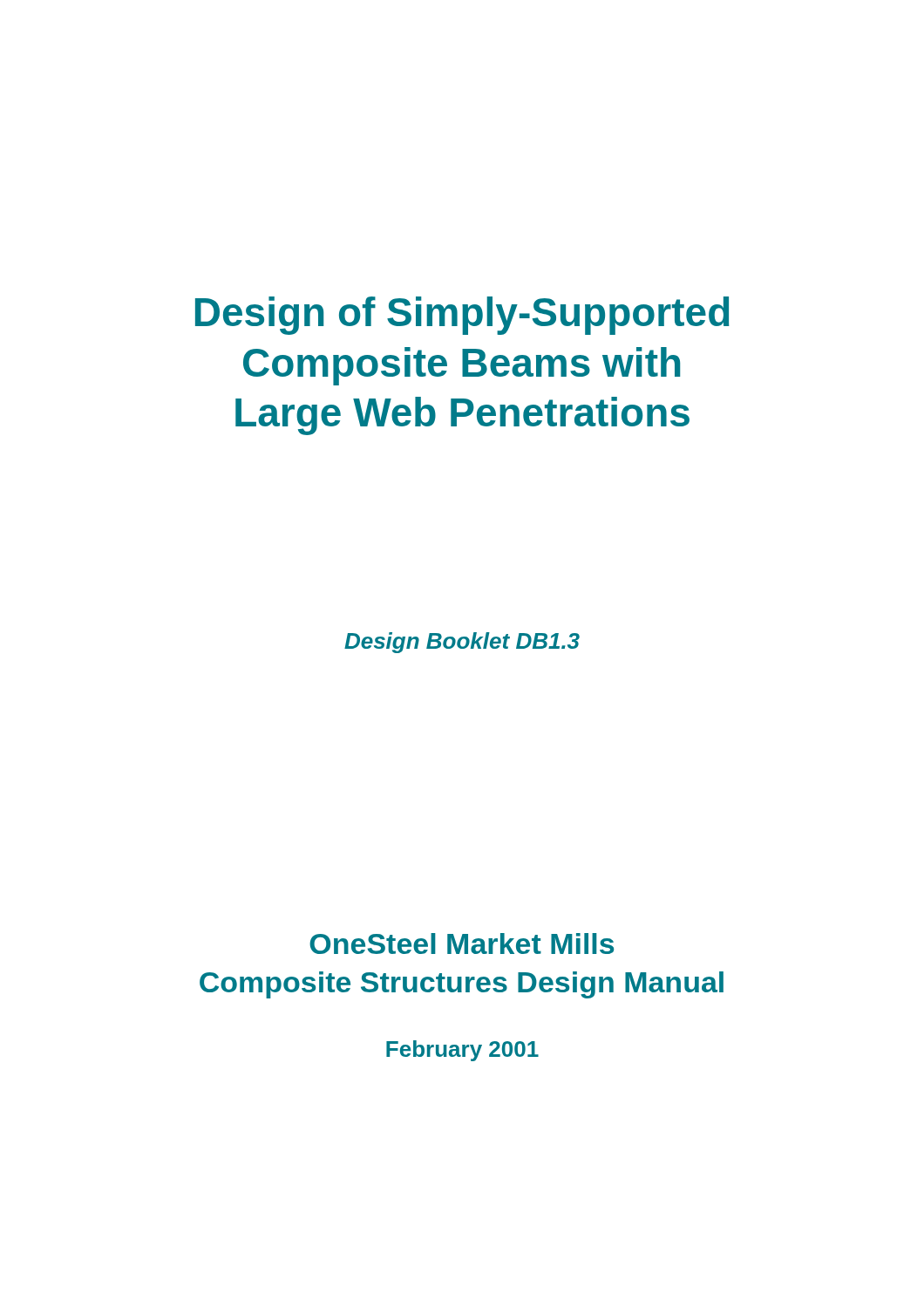
Task: Navigate to the element starting "Design of Simply-SupportedComposite Beams withLarge Web Penetrations"
Action: 462,363
